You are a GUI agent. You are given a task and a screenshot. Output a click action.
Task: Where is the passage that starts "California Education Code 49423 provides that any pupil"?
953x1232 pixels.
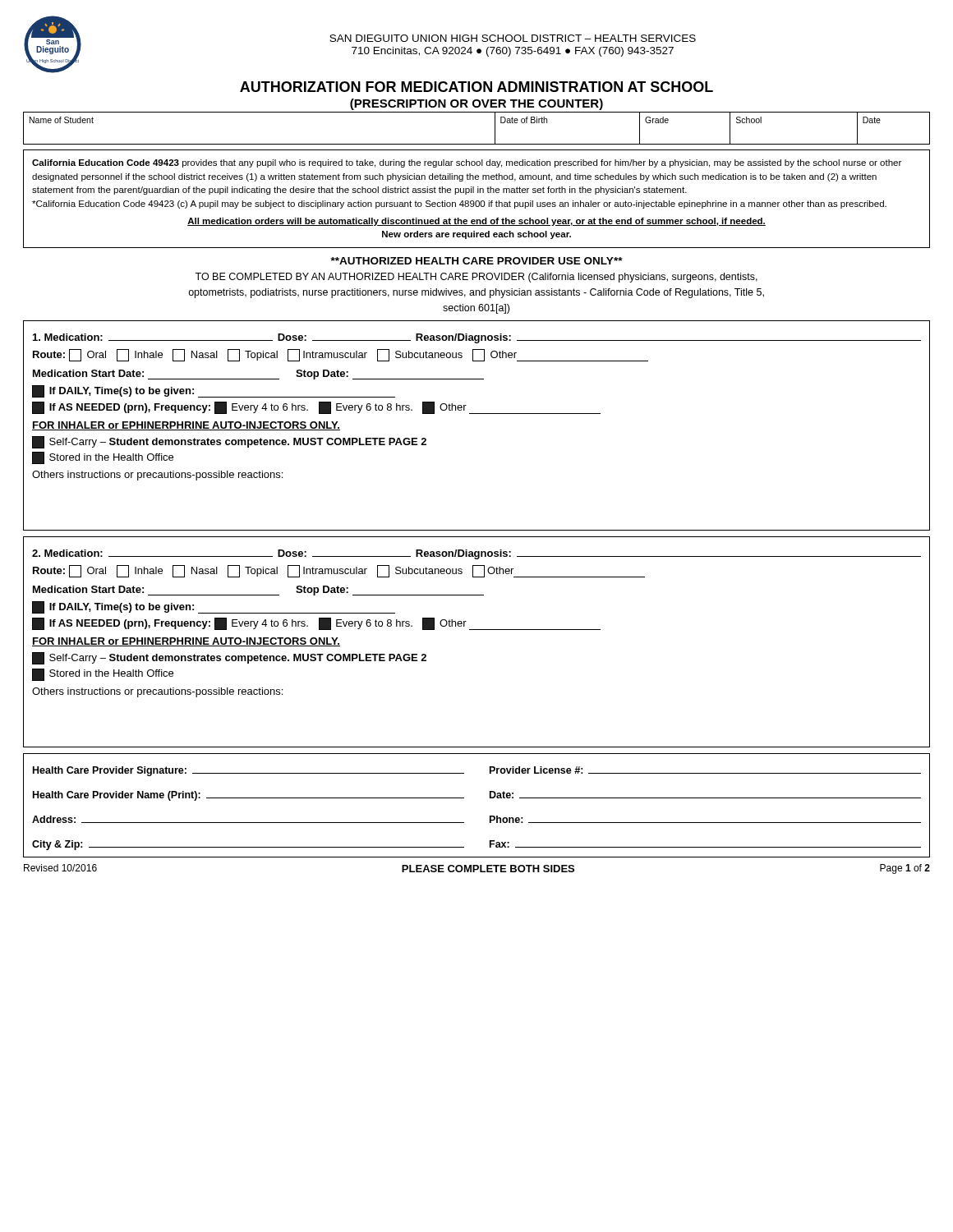[476, 200]
